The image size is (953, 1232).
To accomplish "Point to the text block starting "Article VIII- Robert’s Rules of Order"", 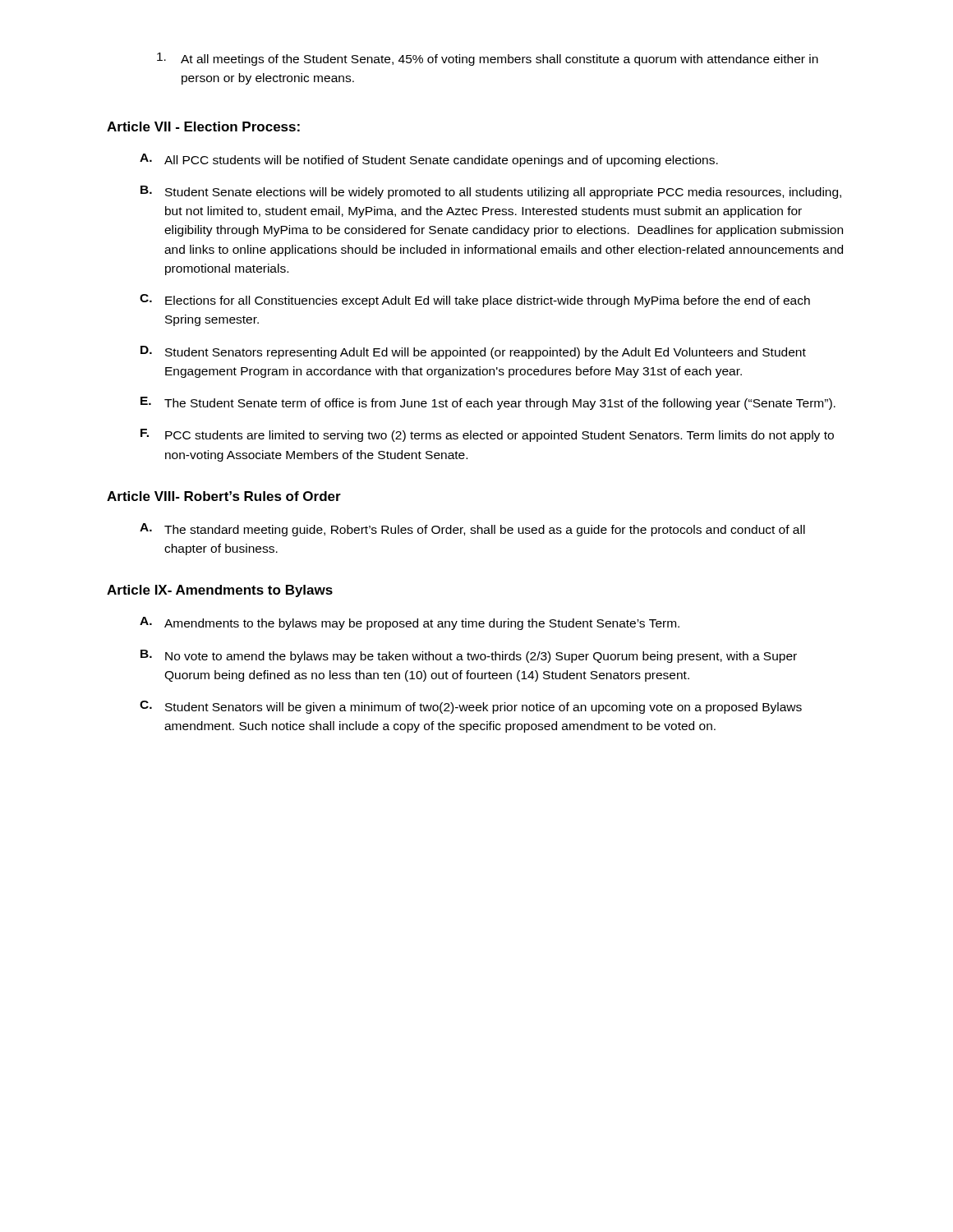I will coord(224,496).
